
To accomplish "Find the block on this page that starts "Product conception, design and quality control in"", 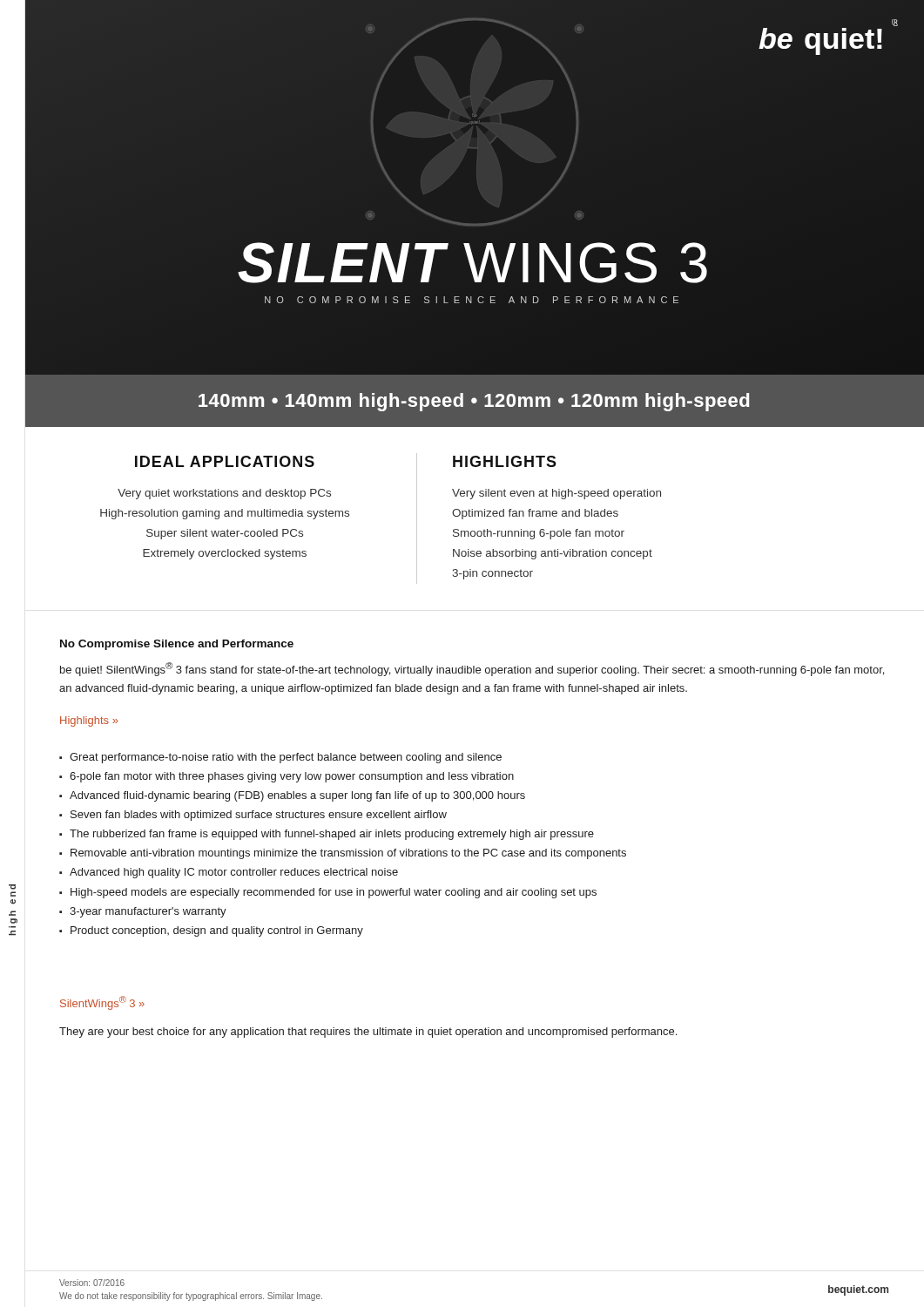I will coord(216,930).
